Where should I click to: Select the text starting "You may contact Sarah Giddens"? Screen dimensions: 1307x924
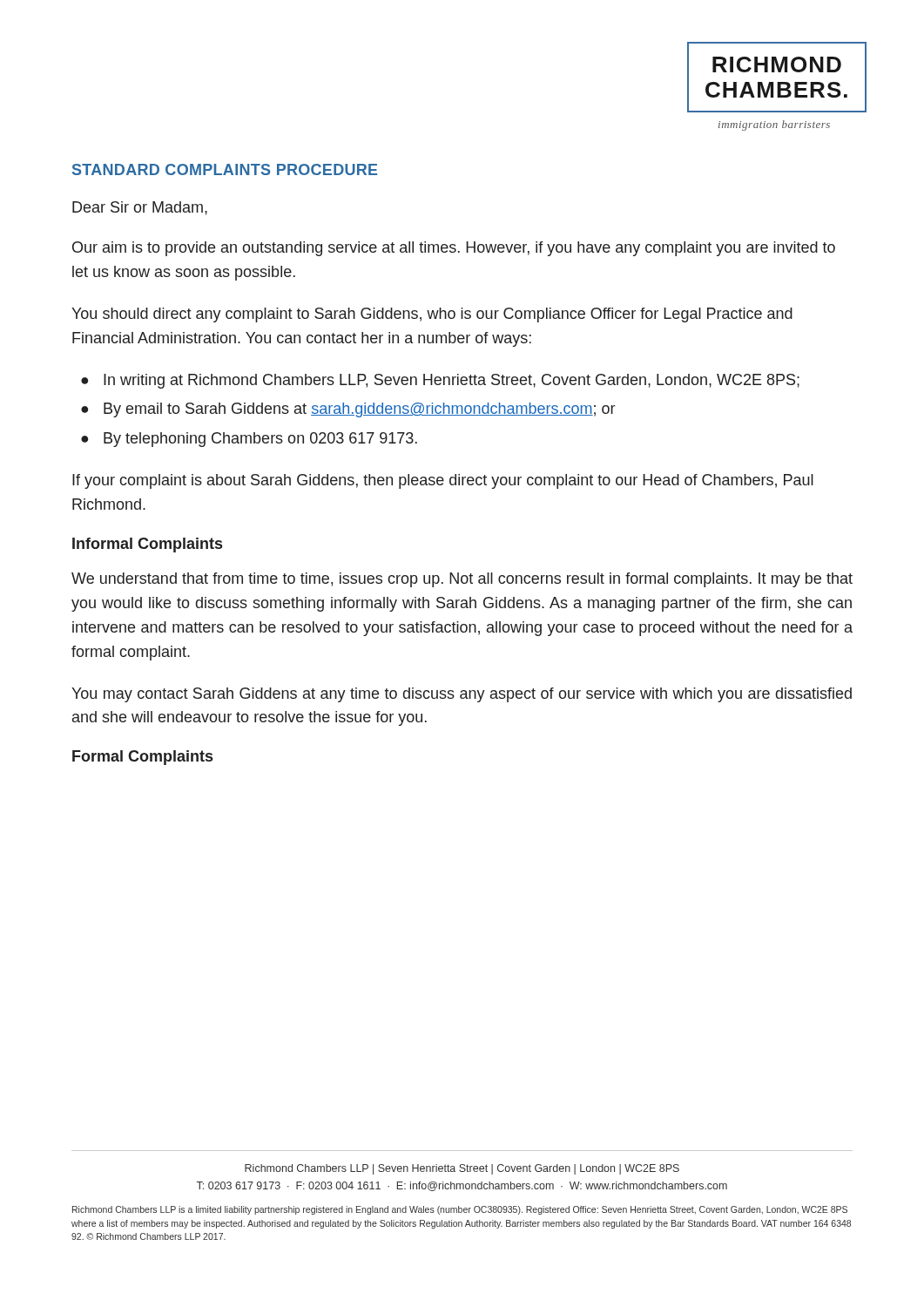point(462,705)
